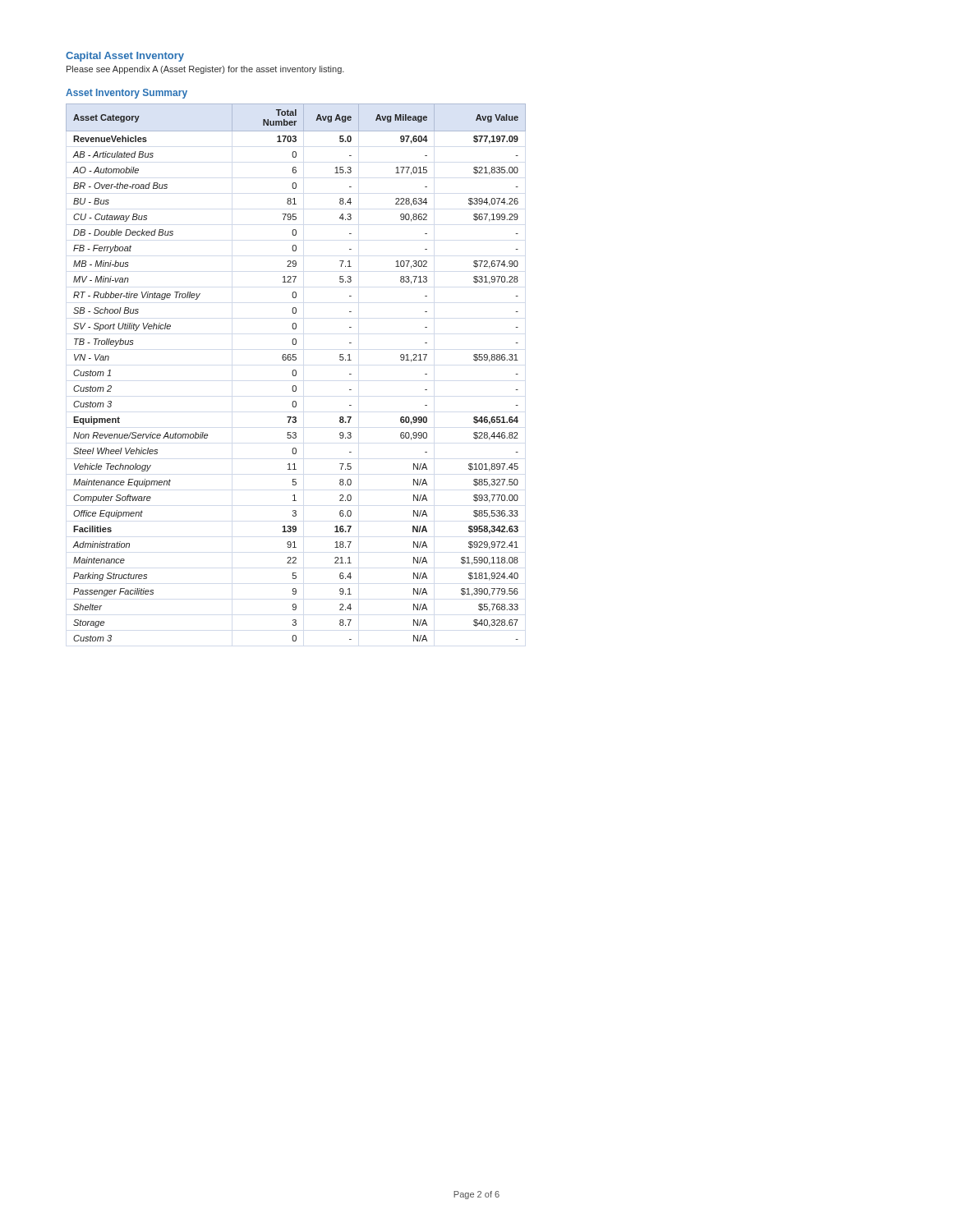Screen dimensions: 1232x953
Task: Click on the section header that reads "Asset Inventory Summary"
Action: coord(127,93)
